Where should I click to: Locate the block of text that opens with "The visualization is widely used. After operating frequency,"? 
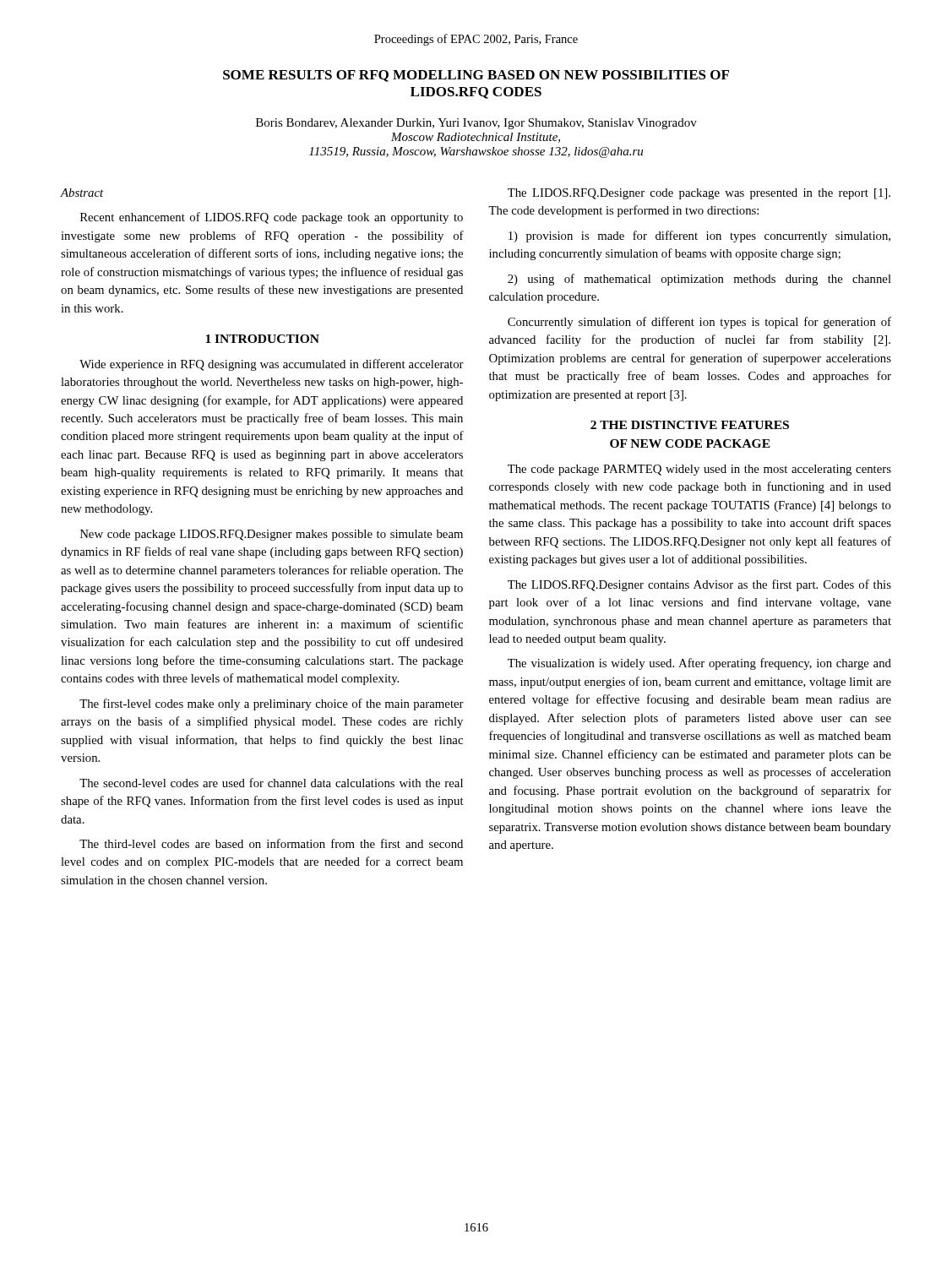click(x=690, y=755)
